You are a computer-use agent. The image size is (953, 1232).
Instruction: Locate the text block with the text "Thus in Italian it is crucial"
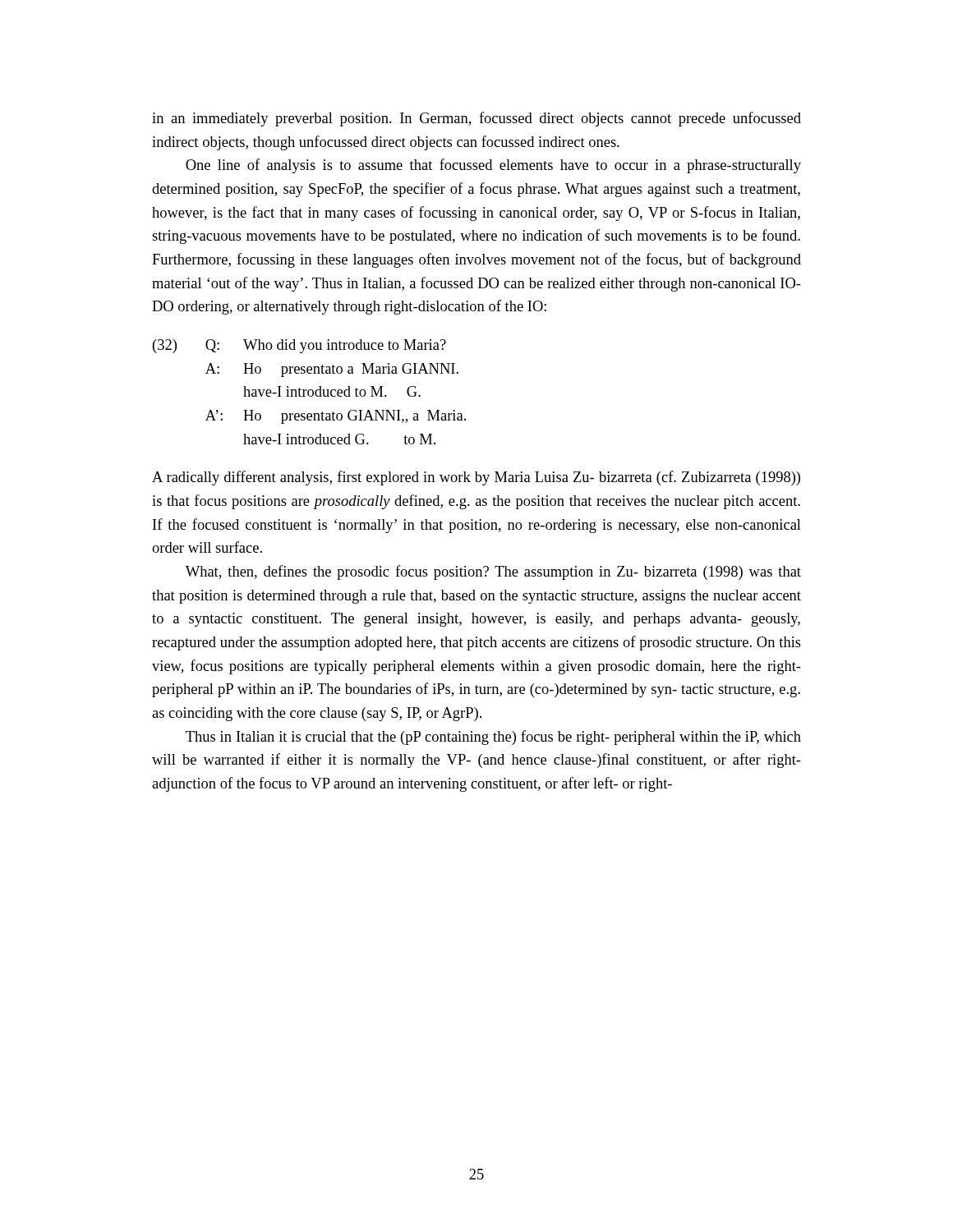476,760
